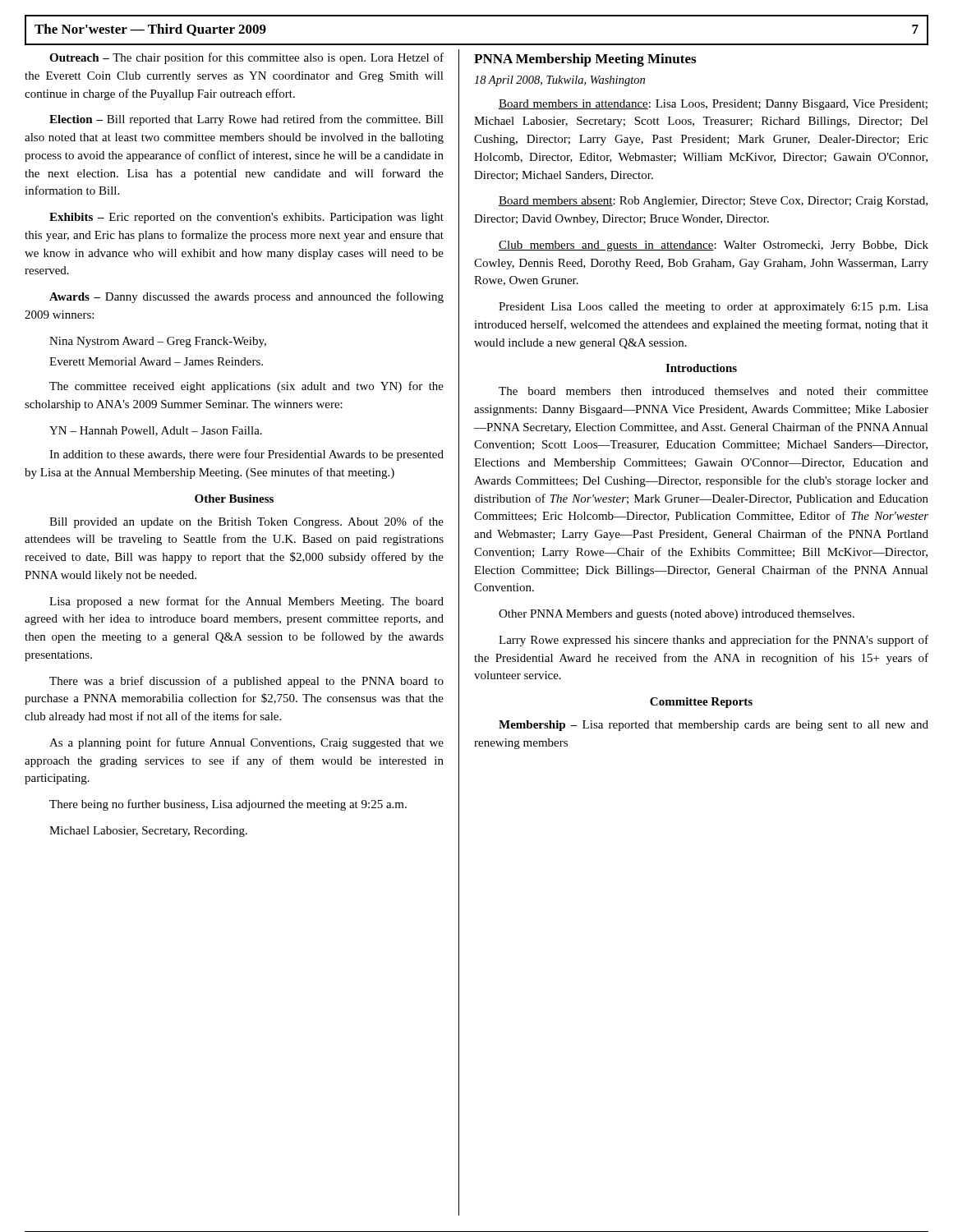This screenshot has width=953, height=1232.
Task: Find the region starting "PNNA Membership Meeting Minutes"
Action: pyautogui.click(x=585, y=59)
